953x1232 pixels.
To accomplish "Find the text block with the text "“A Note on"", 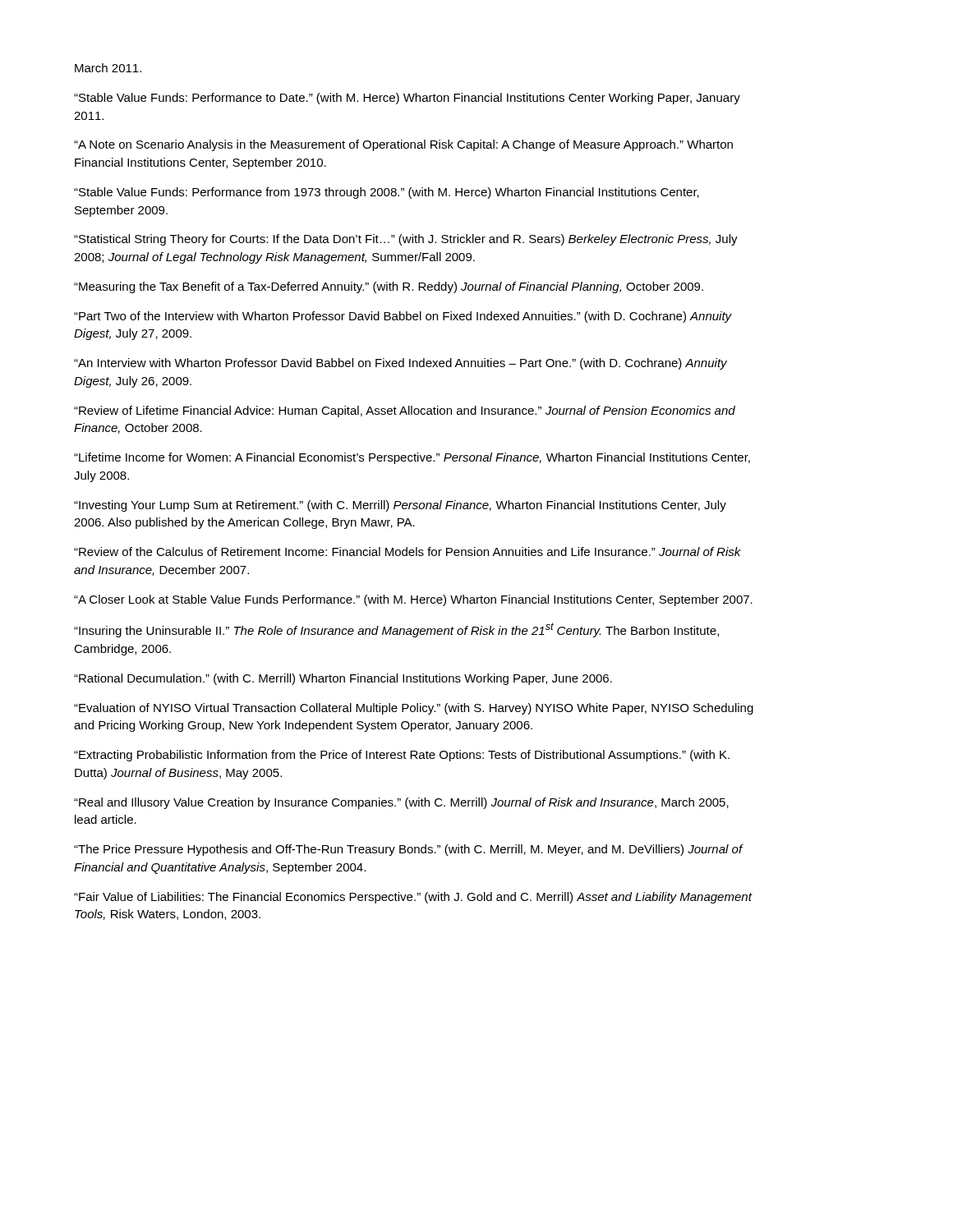I will (x=404, y=153).
